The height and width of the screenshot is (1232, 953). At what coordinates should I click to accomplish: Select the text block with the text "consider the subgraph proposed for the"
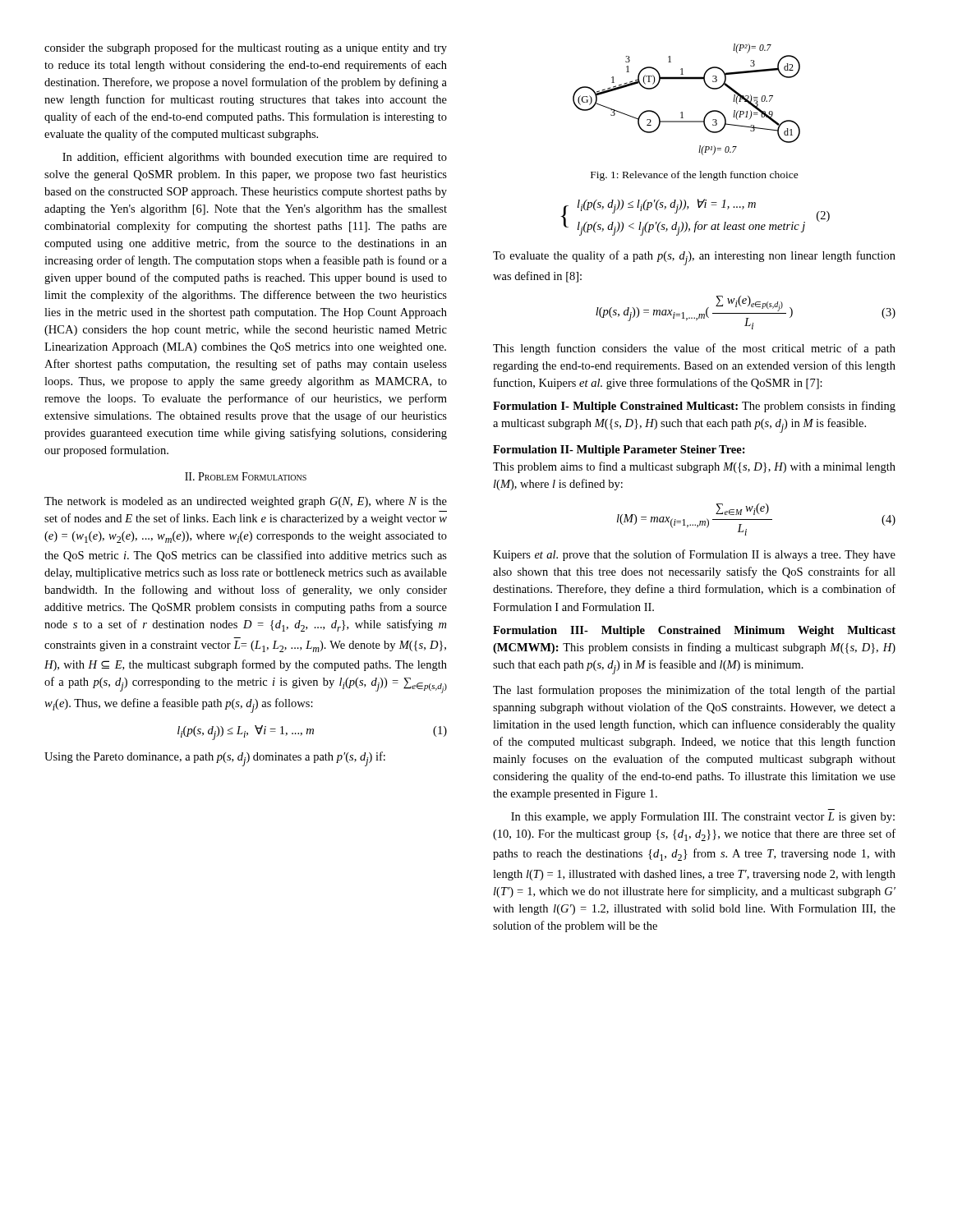(x=246, y=91)
